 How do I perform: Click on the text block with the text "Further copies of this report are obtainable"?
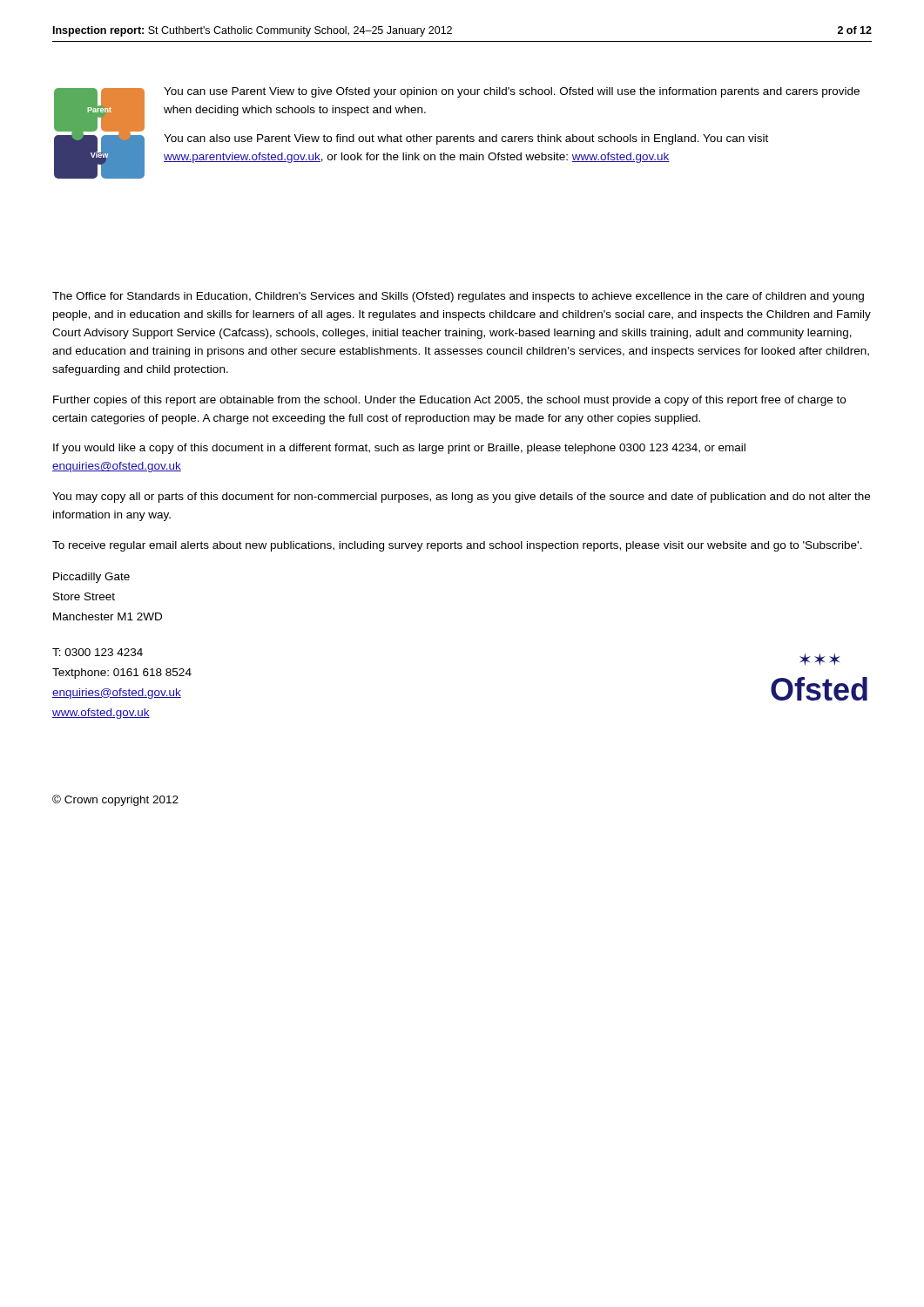(462, 409)
